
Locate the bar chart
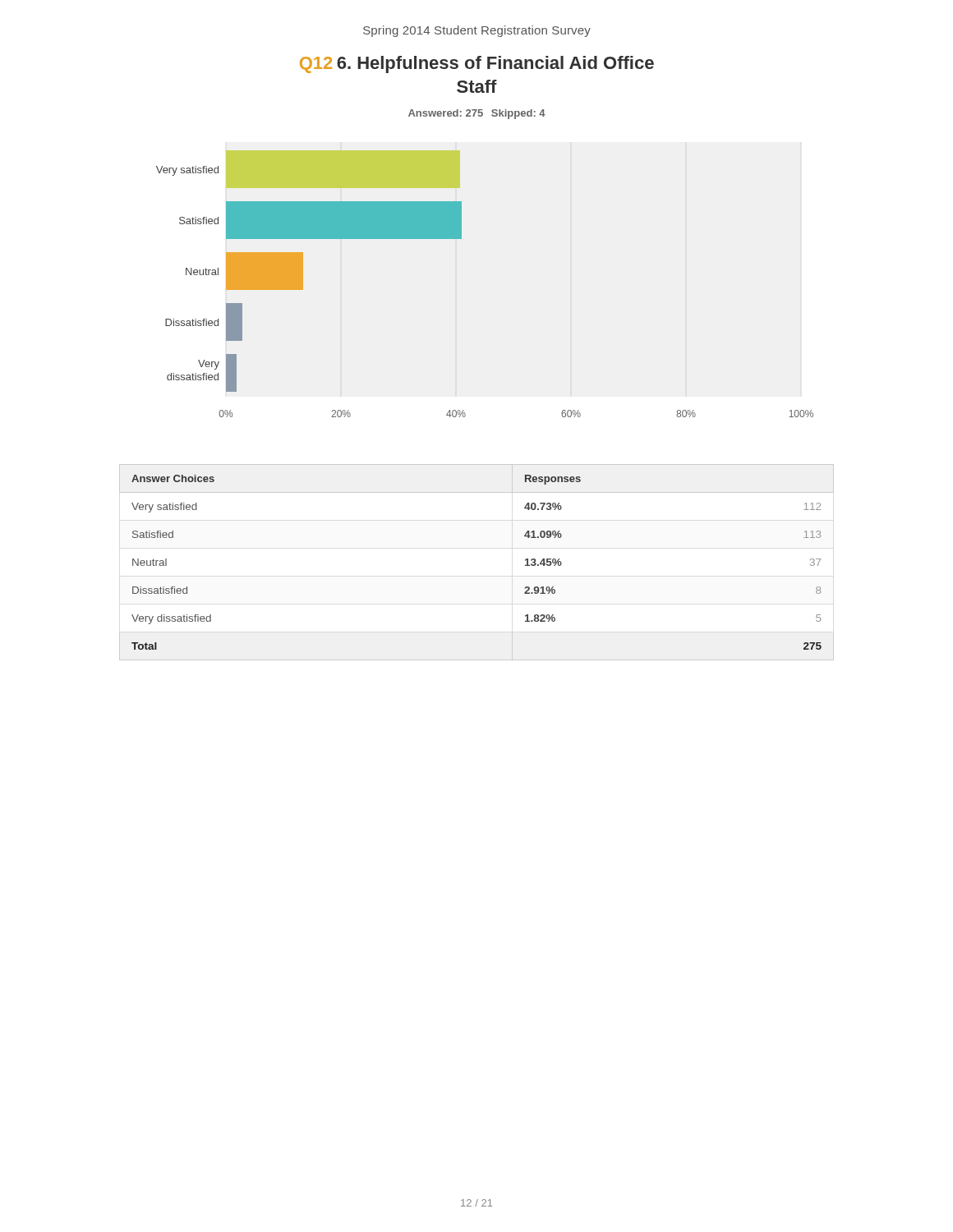[476, 288]
